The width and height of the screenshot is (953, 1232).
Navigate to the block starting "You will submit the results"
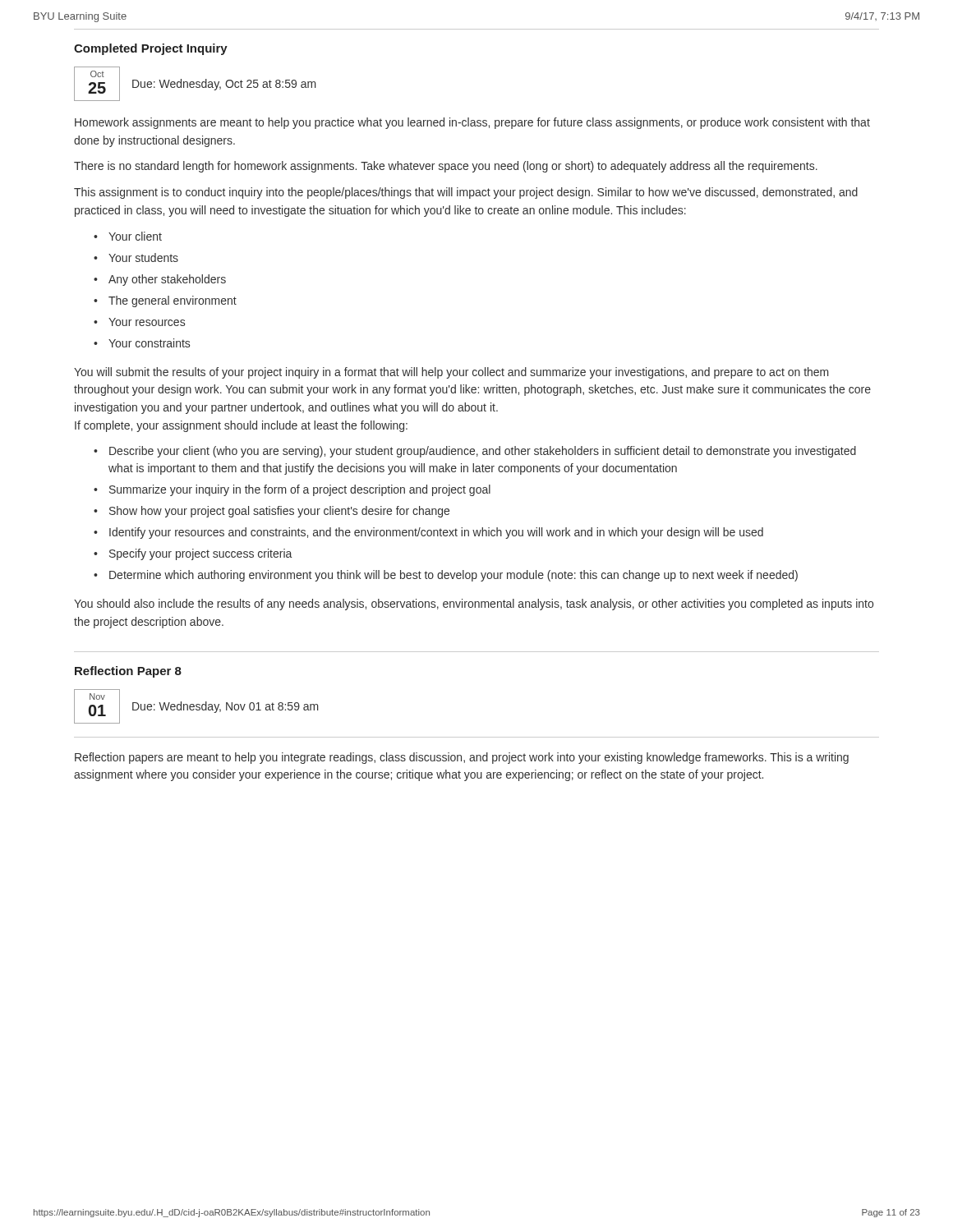click(x=472, y=398)
